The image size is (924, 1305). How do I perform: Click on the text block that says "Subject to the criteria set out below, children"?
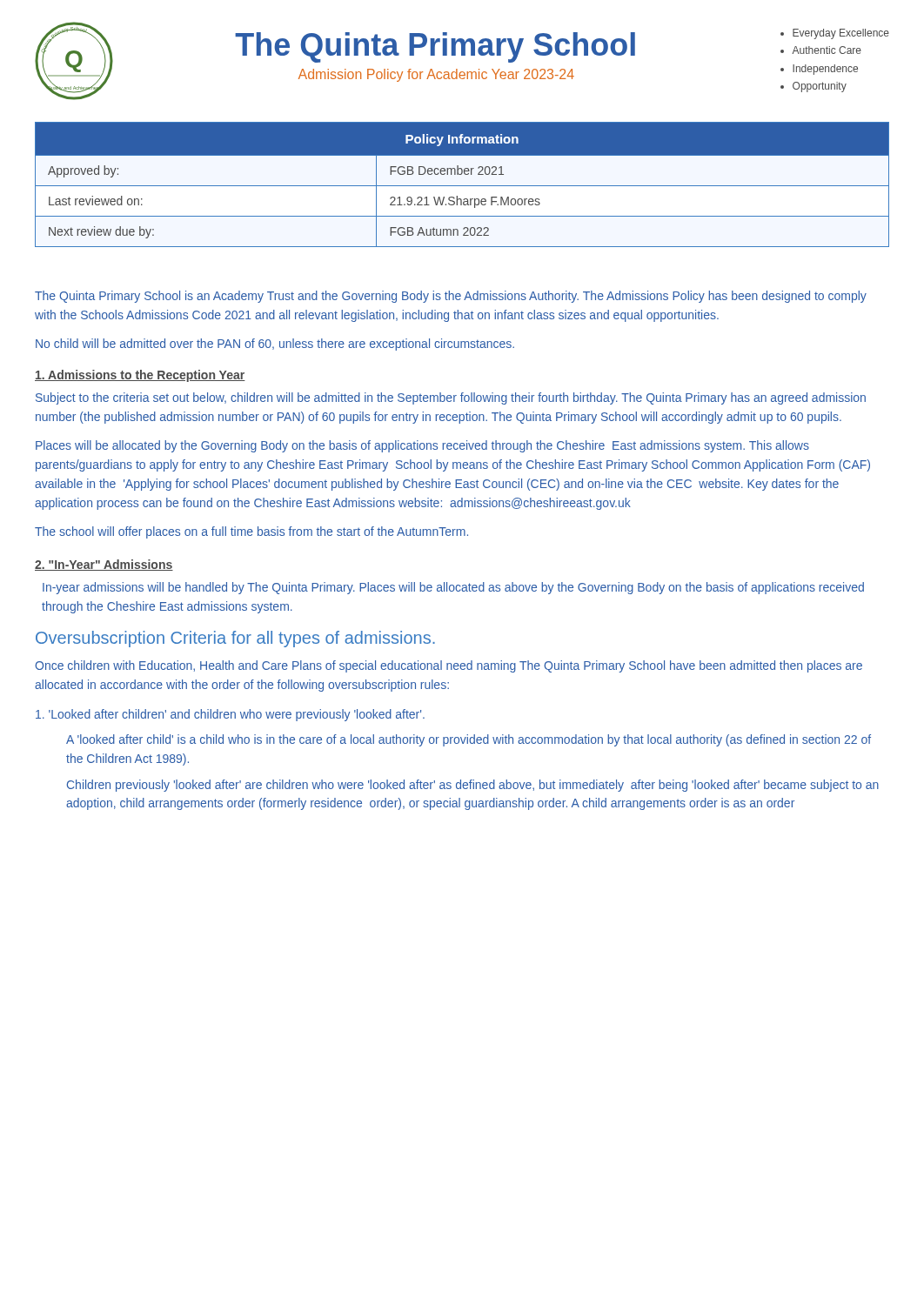pos(451,407)
